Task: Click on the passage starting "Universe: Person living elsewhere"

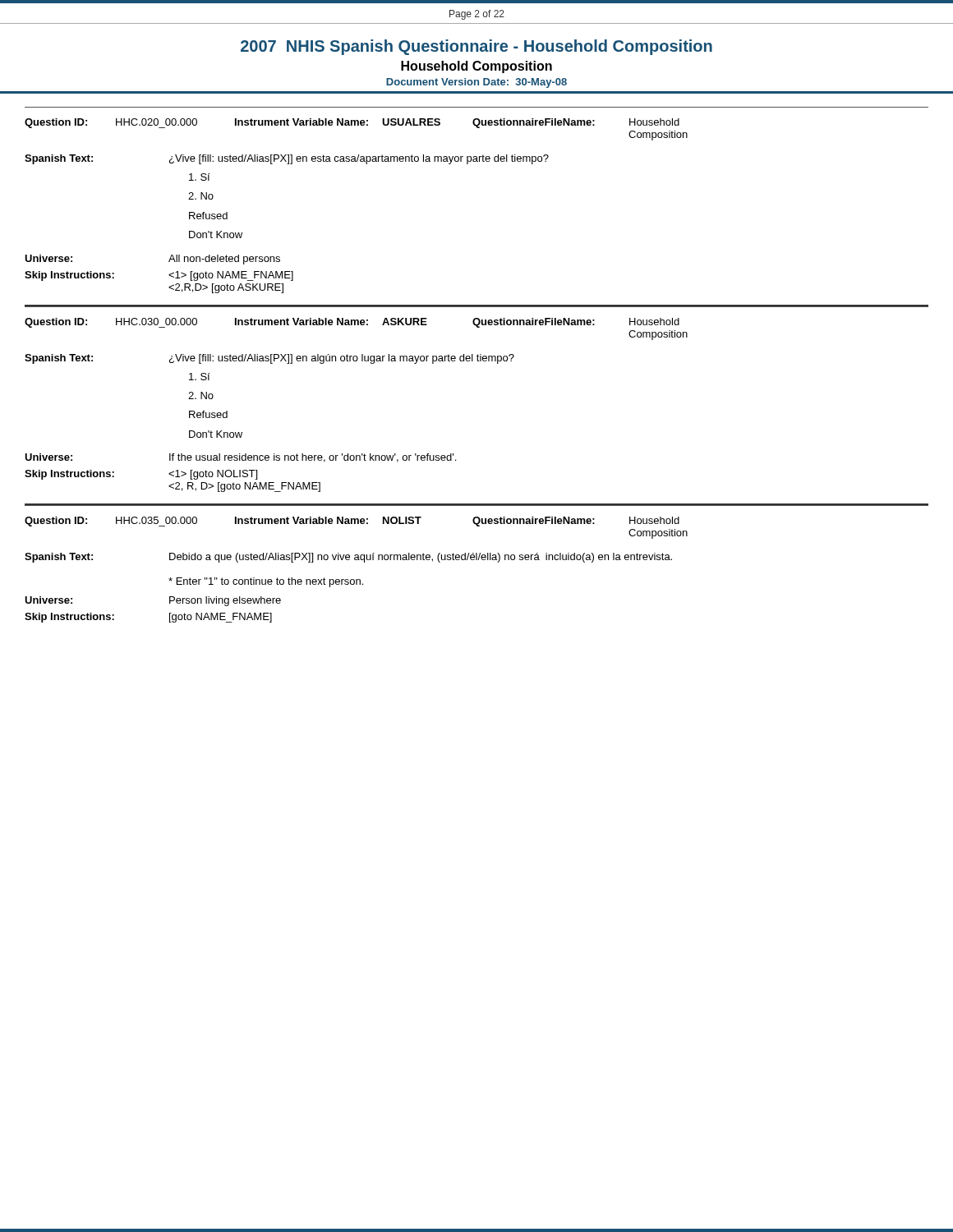Action: 48,601
